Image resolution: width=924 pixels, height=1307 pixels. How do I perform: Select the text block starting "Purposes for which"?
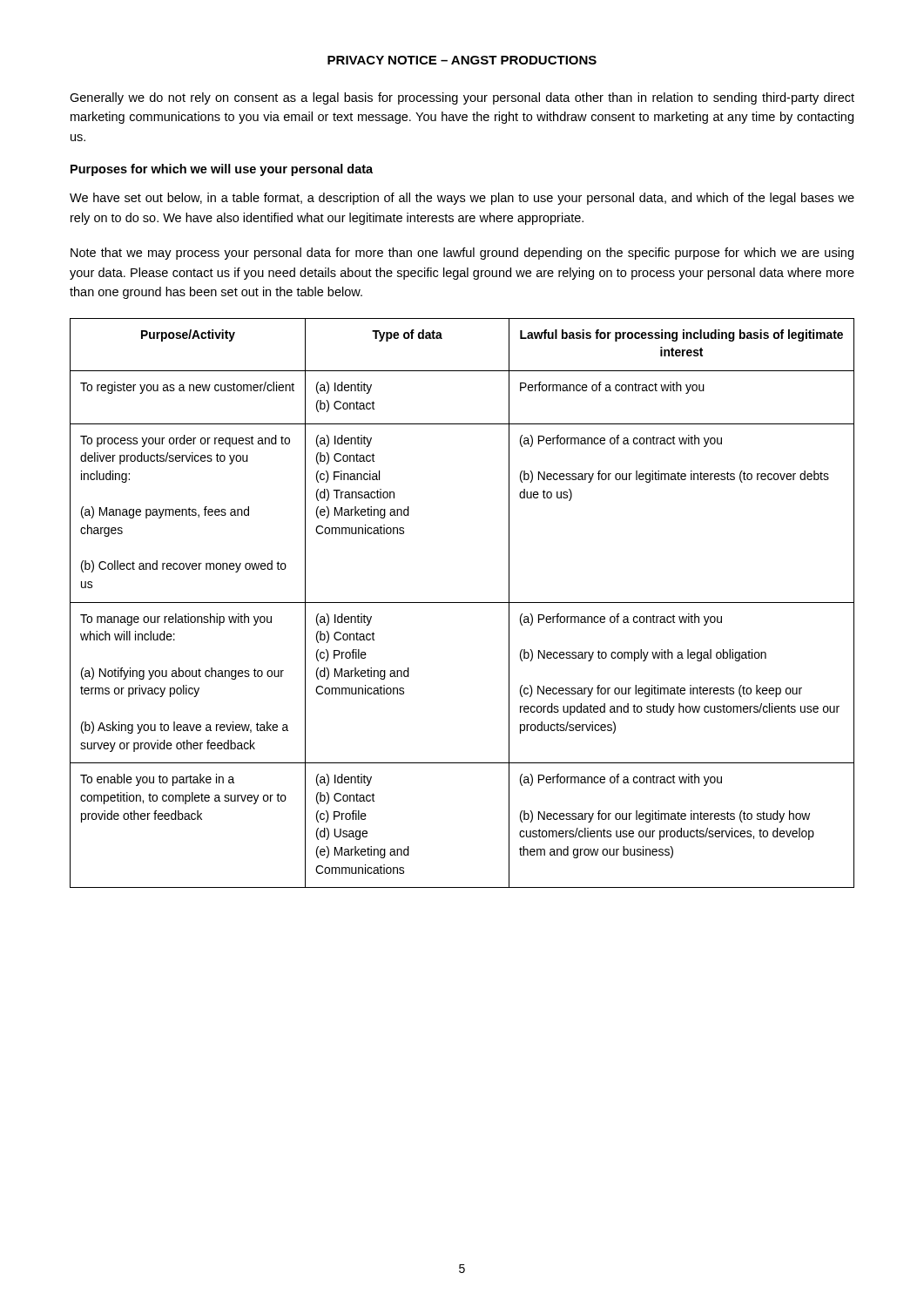coord(221,169)
